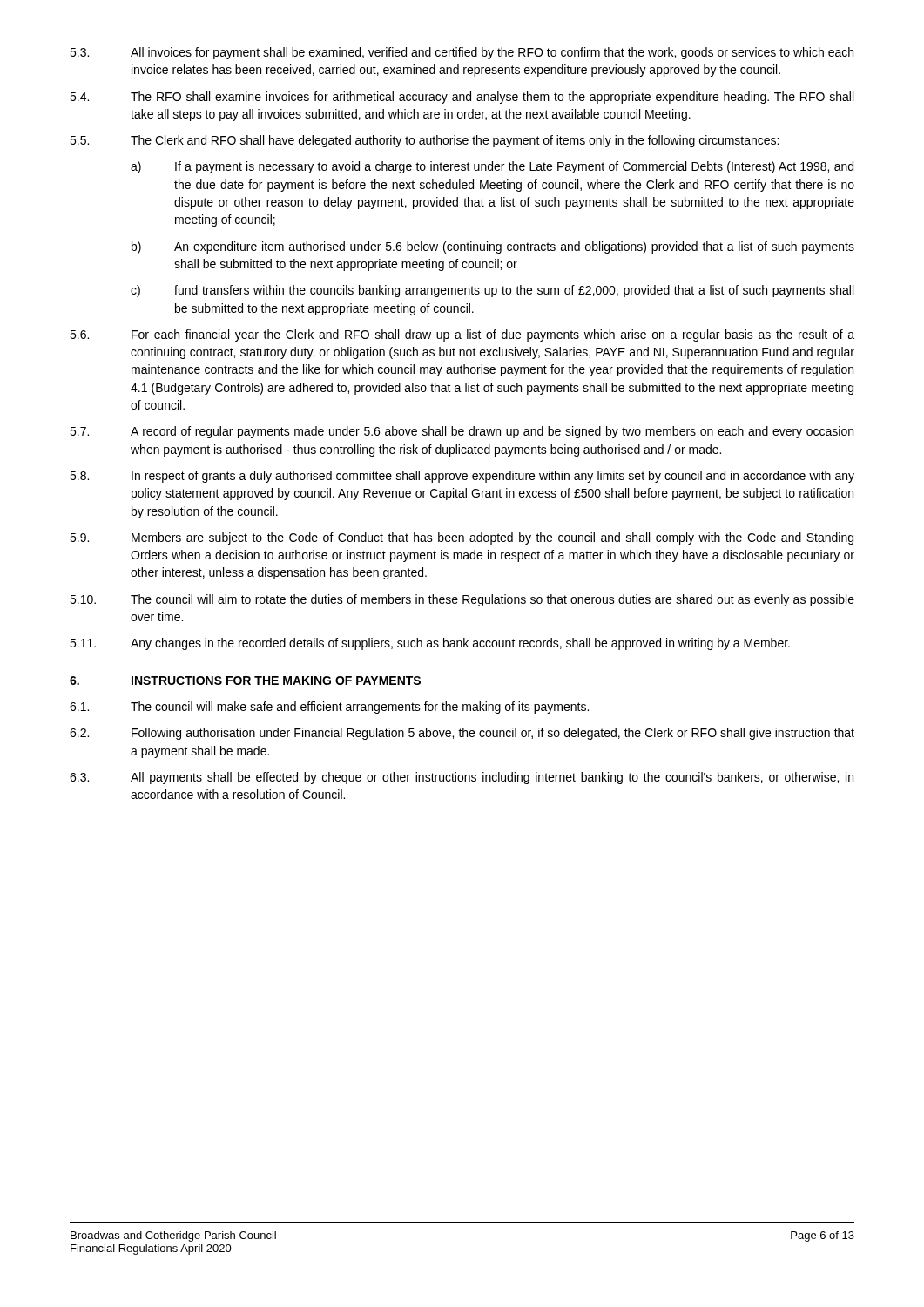Locate the block of text that opens with "c) fund transfers"
This screenshot has height=1307, width=924.
(492, 299)
